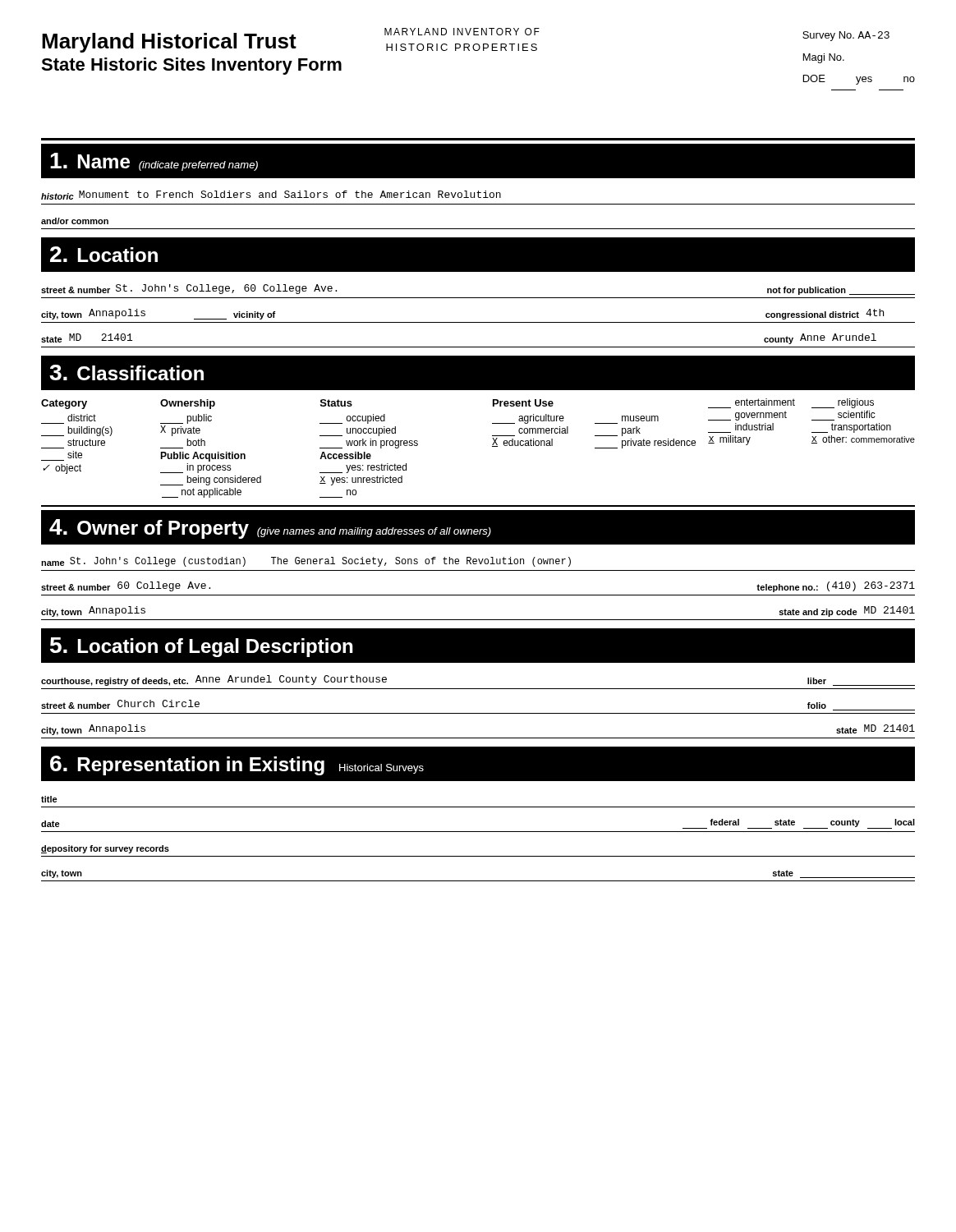The width and height of the screenshot is (956, 1232).
Task: Select the section header that reads "1. Name (indicate preferred name)"
Action: coord(154,161)
